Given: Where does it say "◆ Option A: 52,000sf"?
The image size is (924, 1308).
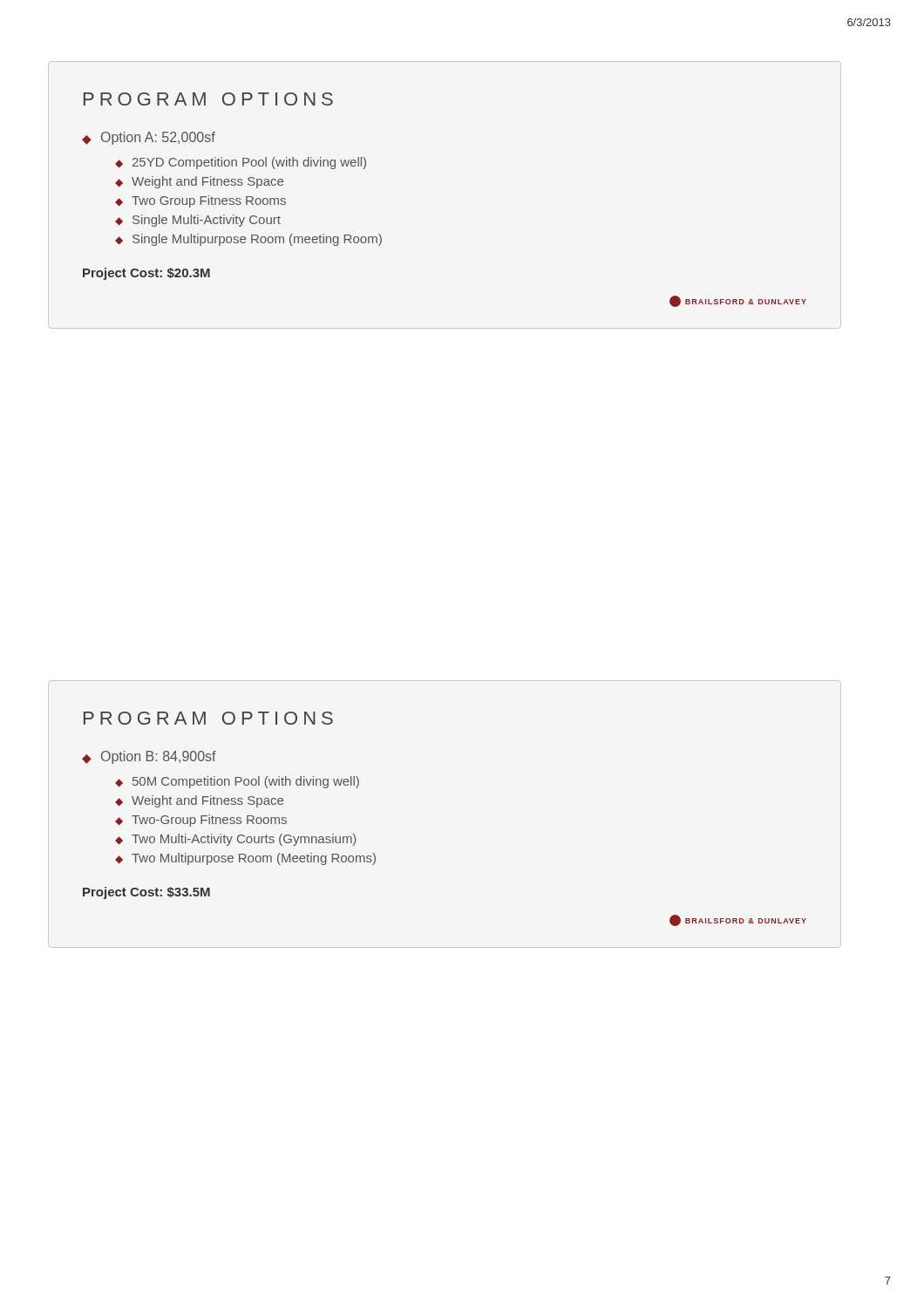Looking at the screenshot, I should tap(148, 138).
